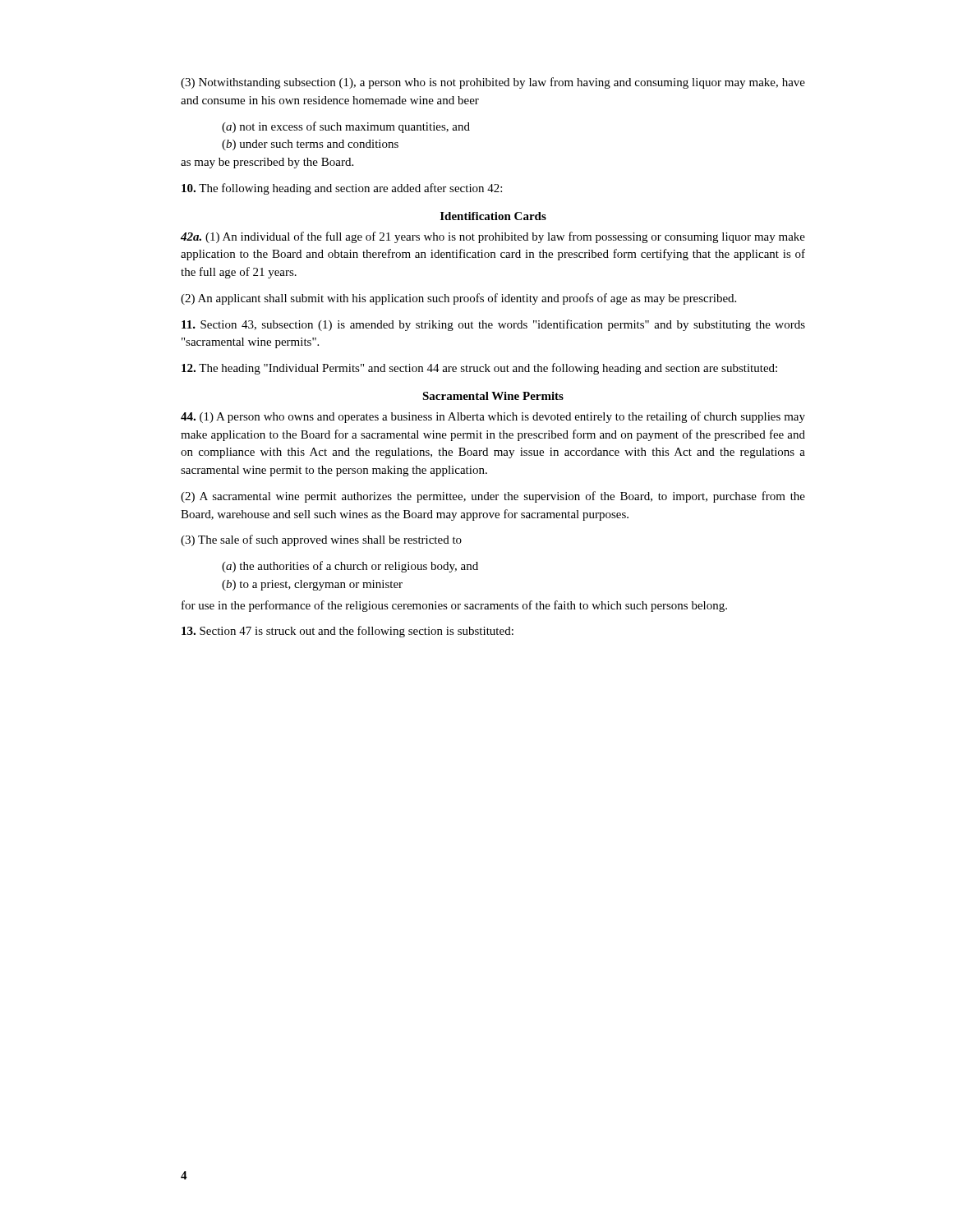
Task: Point to the block beginning "for use in the"
Action: tap(454, 605)
